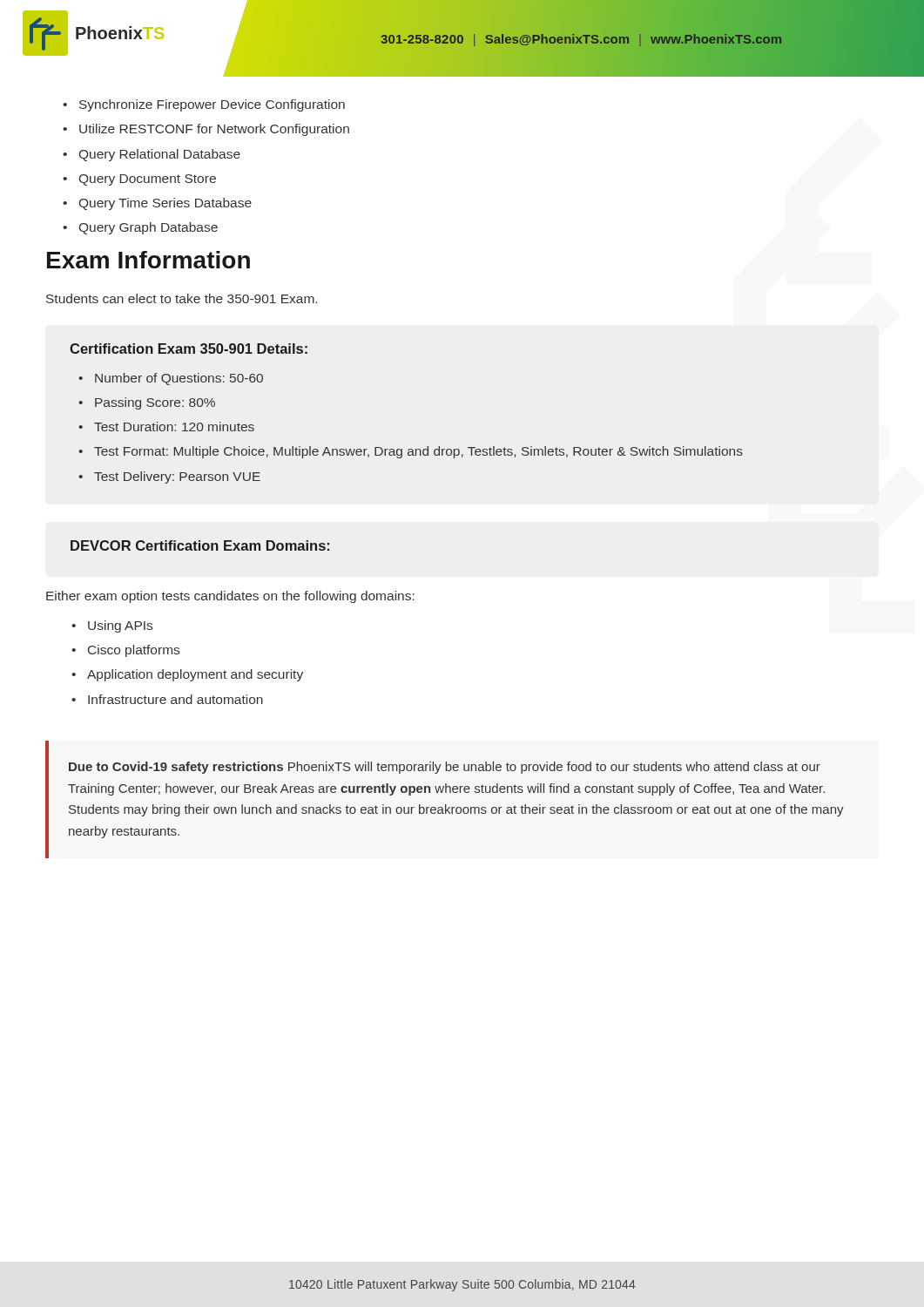This screenshot has width=924, height=1307.
Task: Select the list item that reads "Using APIs Cisco platforms Application"
Action: click(112, 626)
